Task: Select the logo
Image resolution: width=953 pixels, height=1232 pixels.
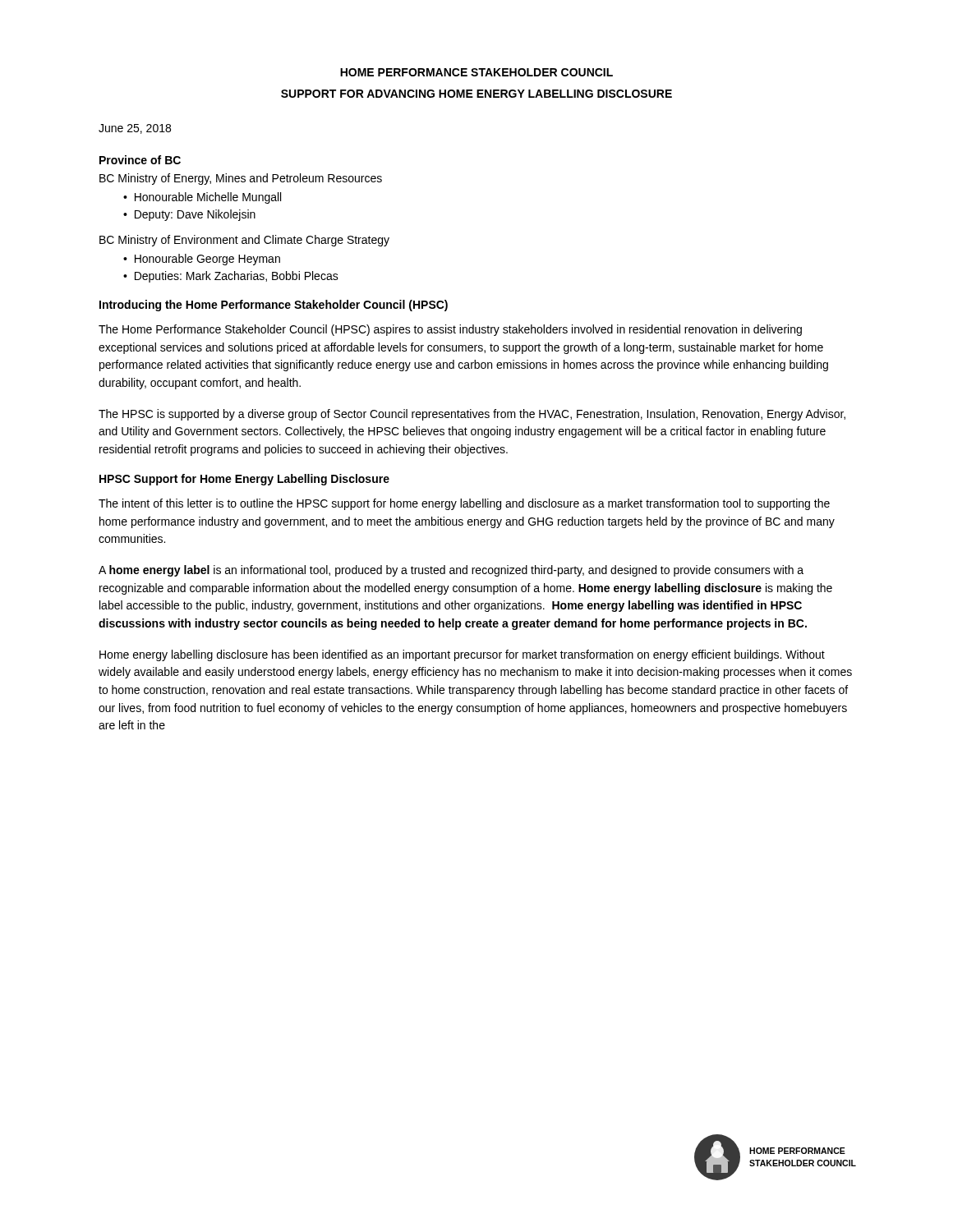Action: pyautogui.click(x=775, y=1157)
